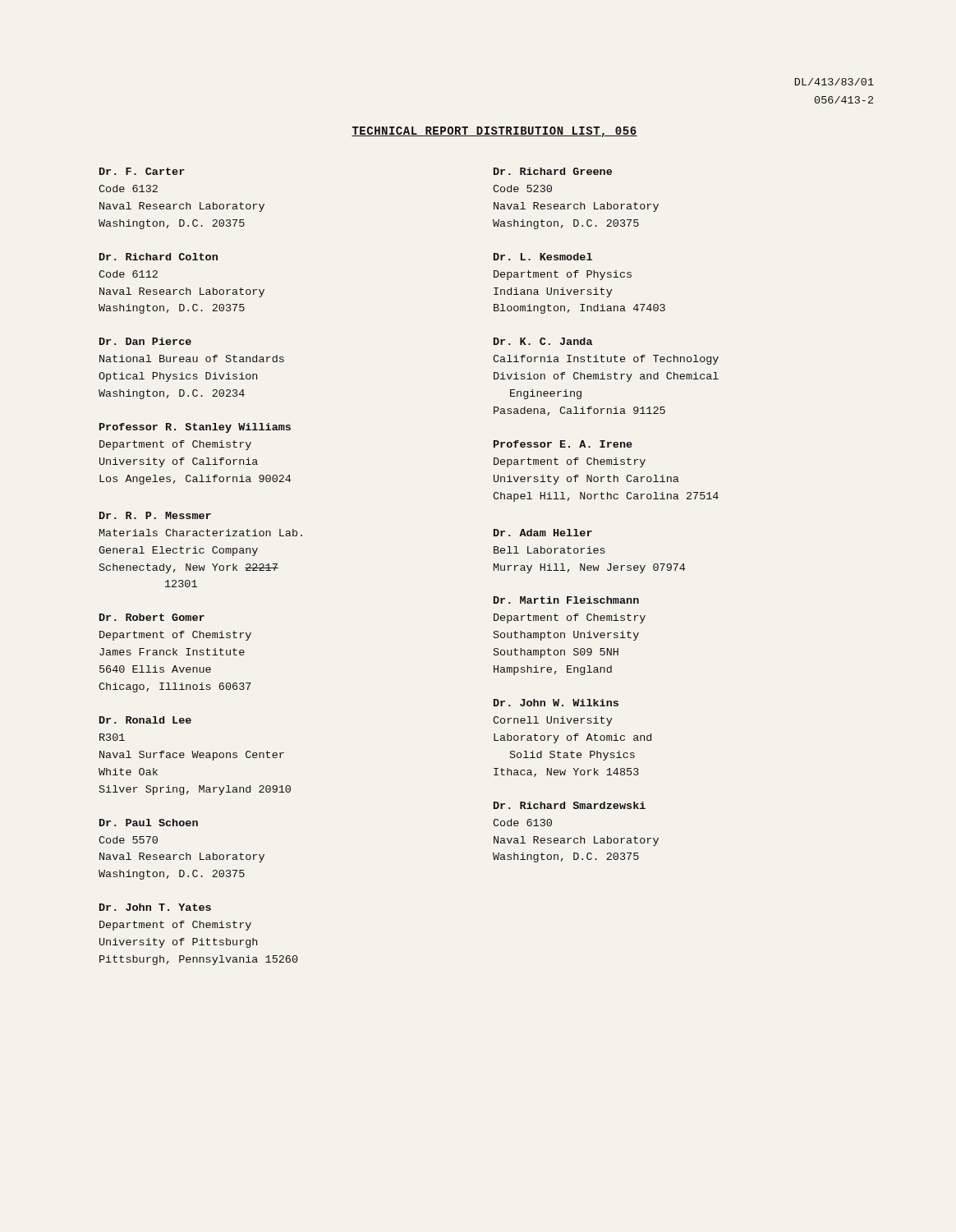Locate the text block containing "Professor E. A."
The height and width of the screenshot is (1232, 956).
tap(682, 471)
